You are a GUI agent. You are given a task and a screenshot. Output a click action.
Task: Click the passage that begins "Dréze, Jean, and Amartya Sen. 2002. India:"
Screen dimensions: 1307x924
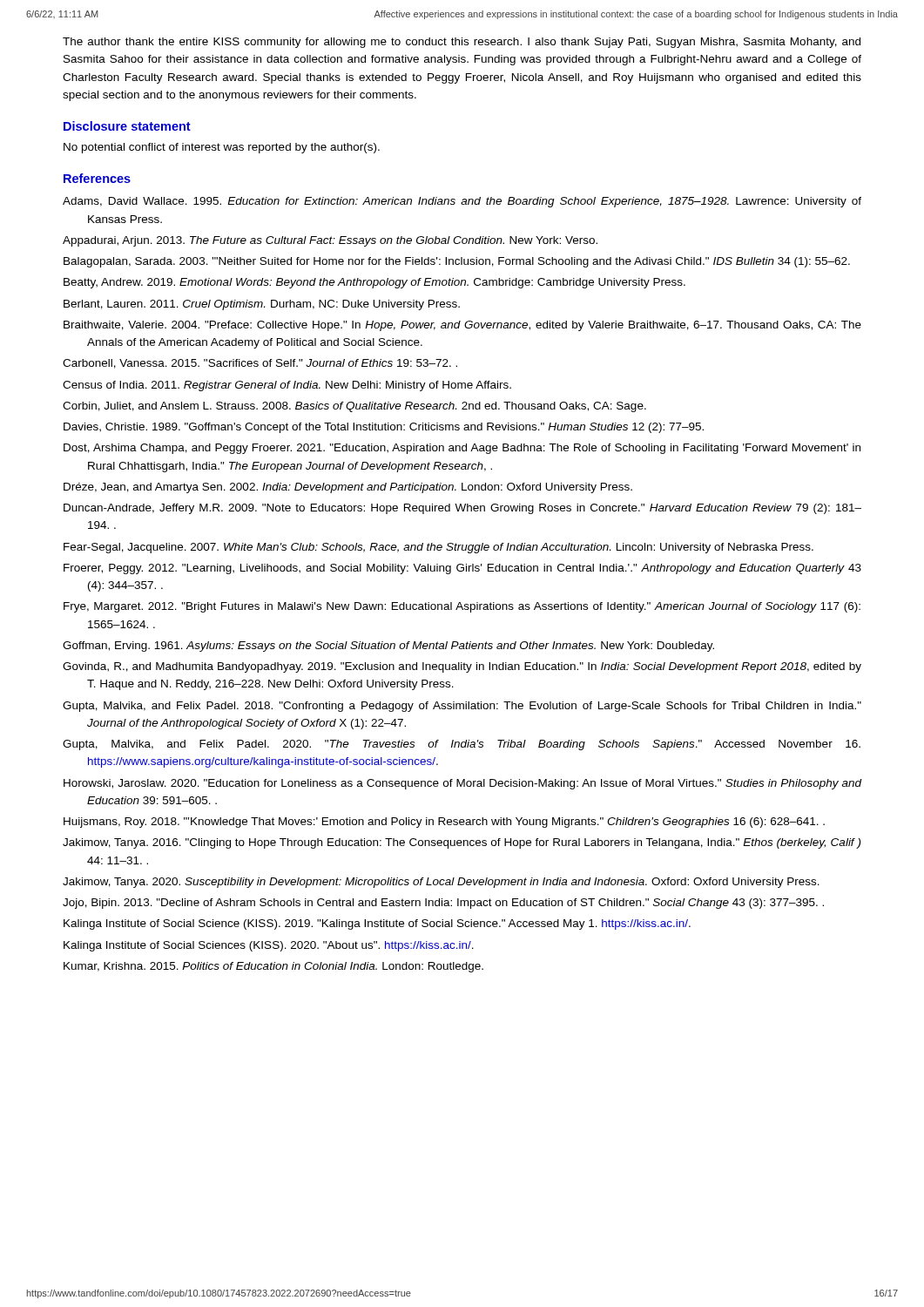(x=462, y=487)
